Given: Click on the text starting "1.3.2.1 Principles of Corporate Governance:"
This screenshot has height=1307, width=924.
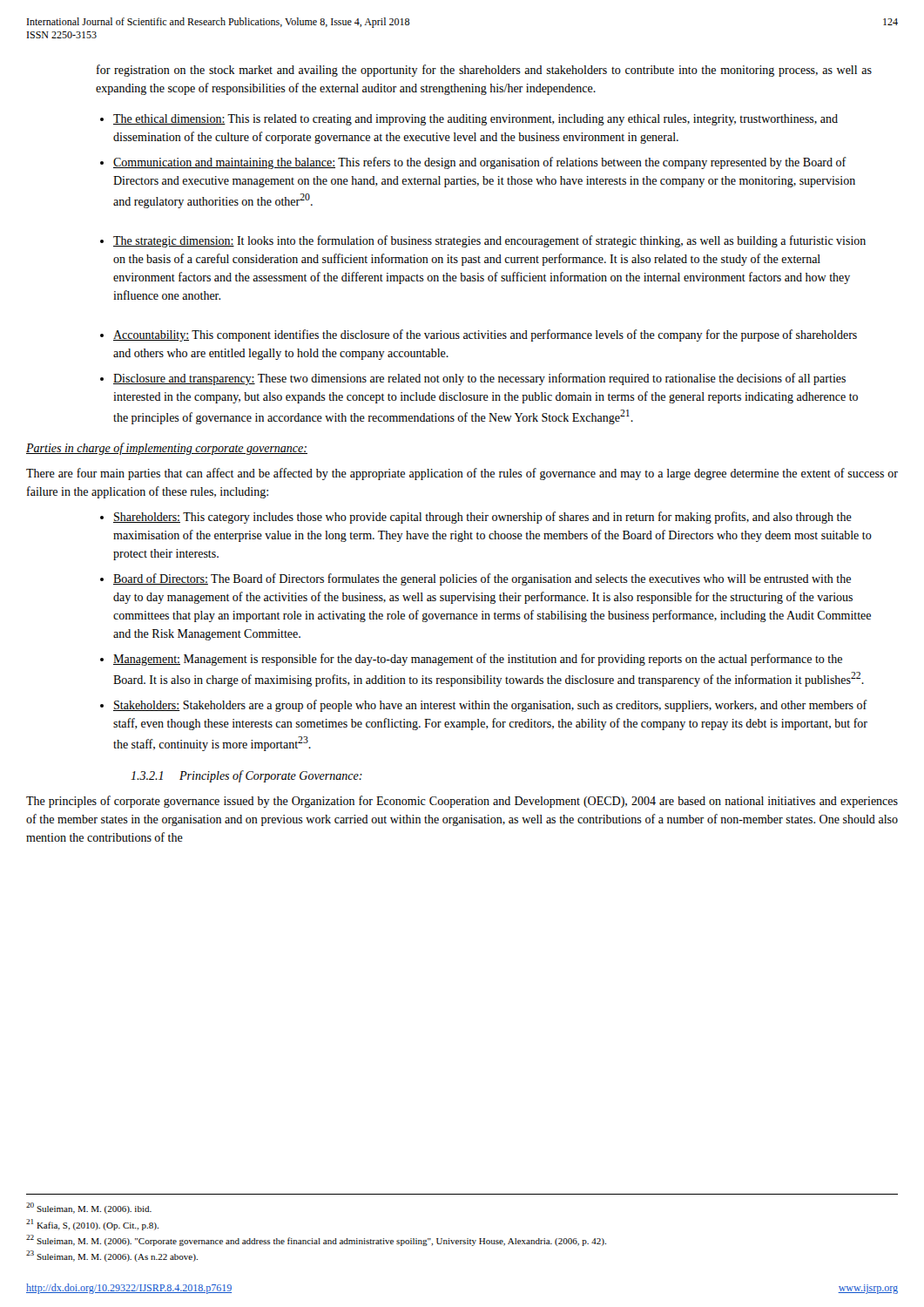Looking at the screenshot, I should [247, 776].
